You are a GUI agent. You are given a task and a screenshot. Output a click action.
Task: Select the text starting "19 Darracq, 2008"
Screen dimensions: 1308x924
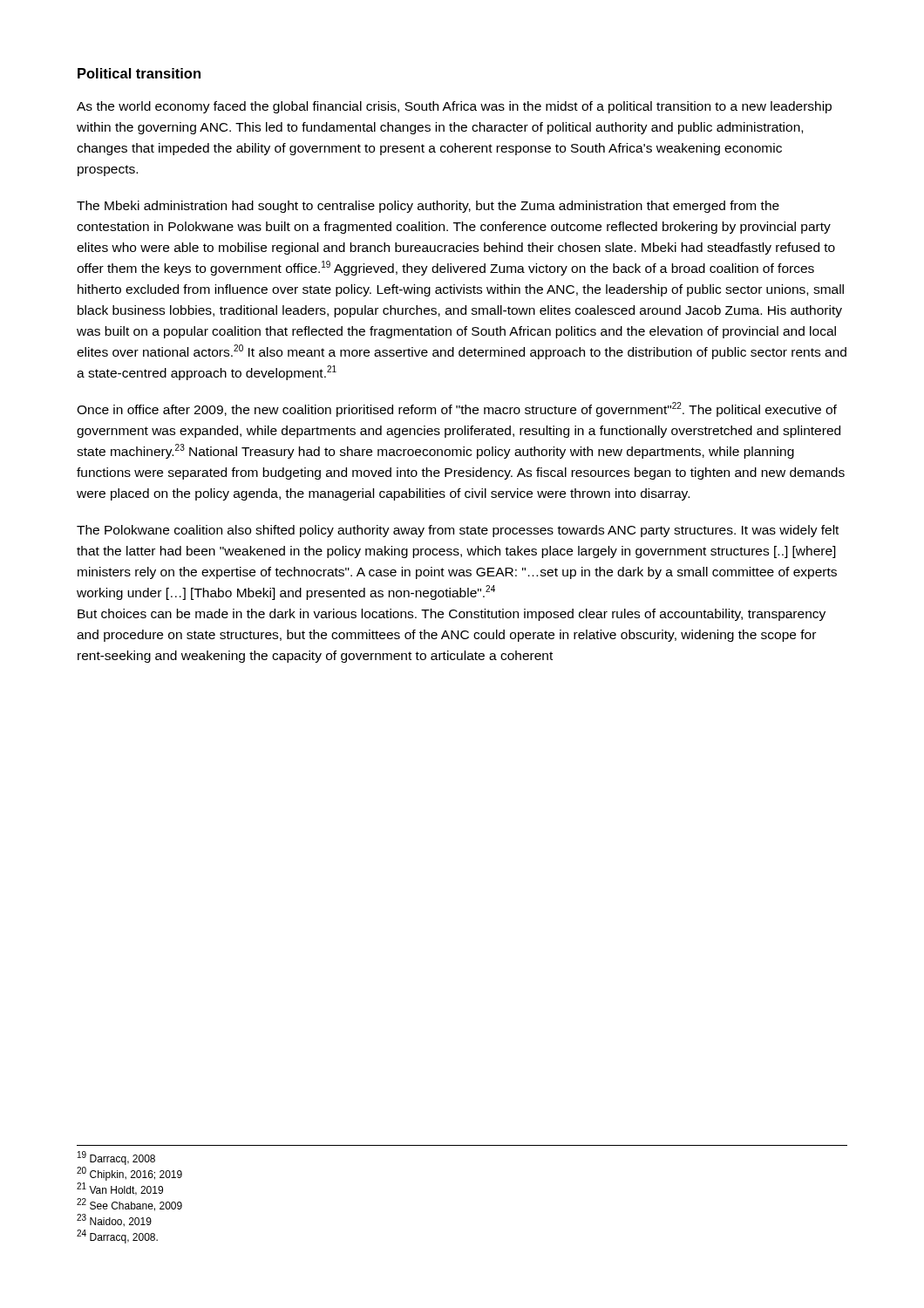pyautogui.click(x=116, y=1158)
